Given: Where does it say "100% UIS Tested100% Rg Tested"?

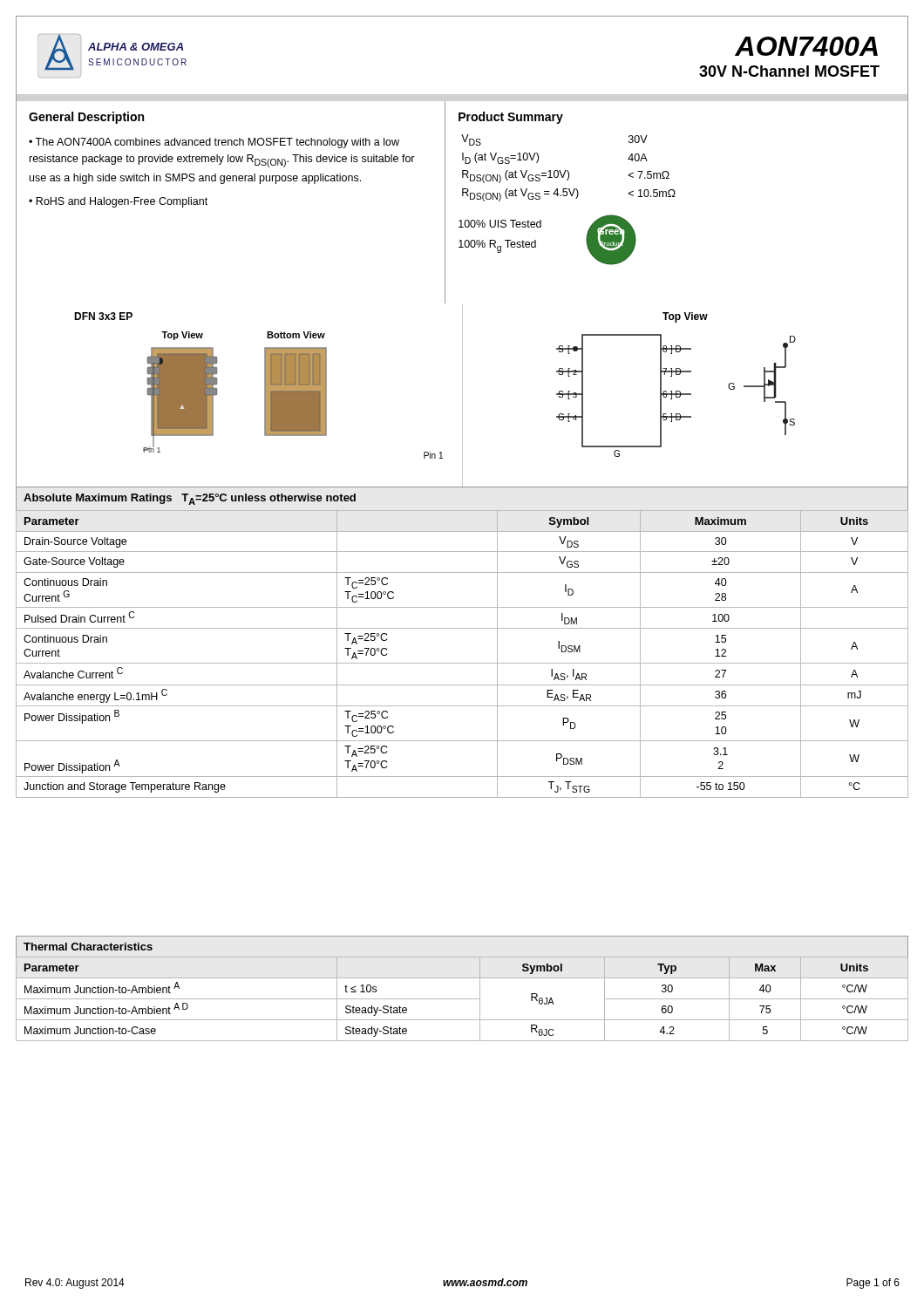Looking at the screenshot, I should tap(500, 235).
